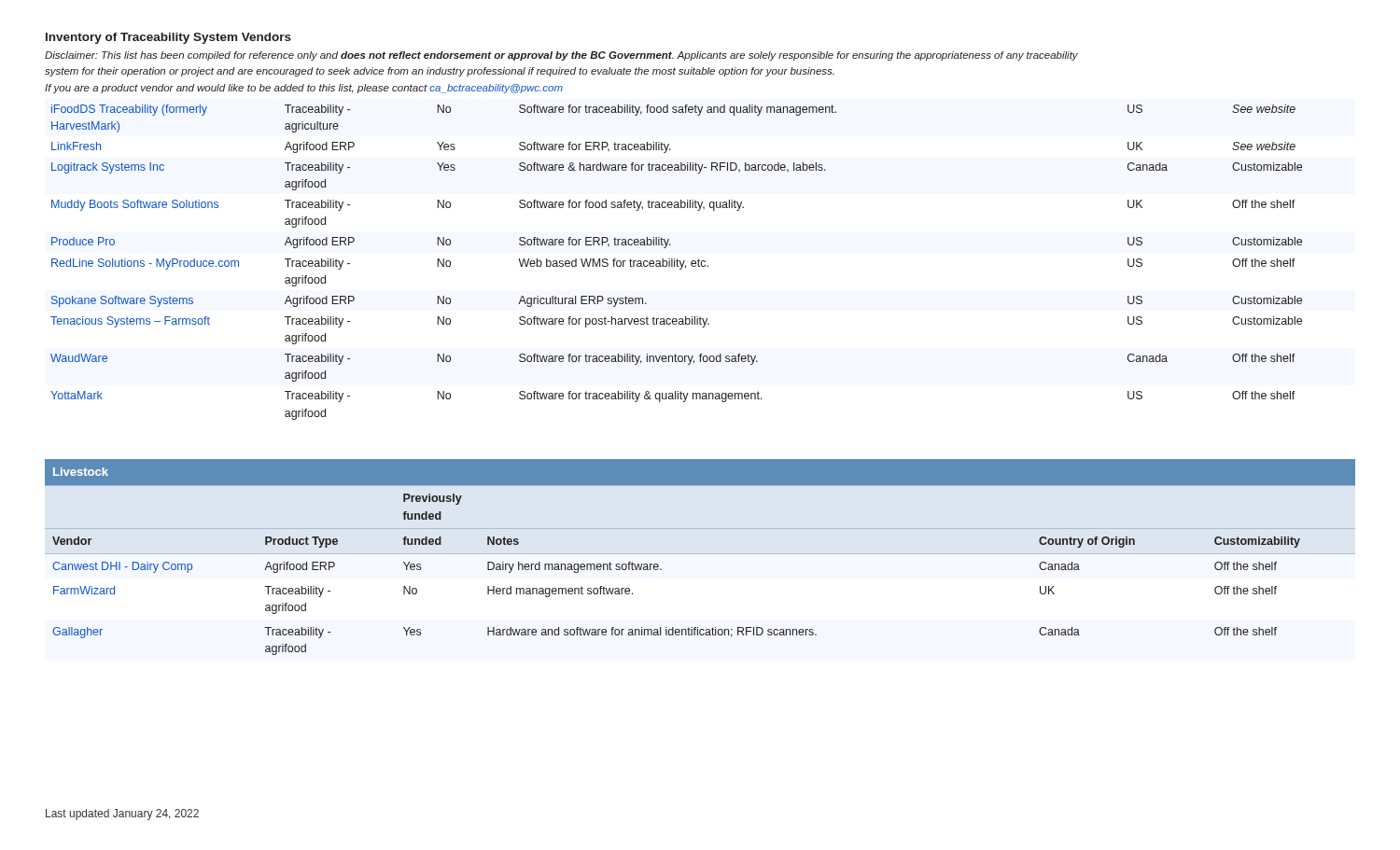Locate the section header that opens with "Inventory of Traceability System"
The height and width of the screenshot is (850, 1400).
168,37
